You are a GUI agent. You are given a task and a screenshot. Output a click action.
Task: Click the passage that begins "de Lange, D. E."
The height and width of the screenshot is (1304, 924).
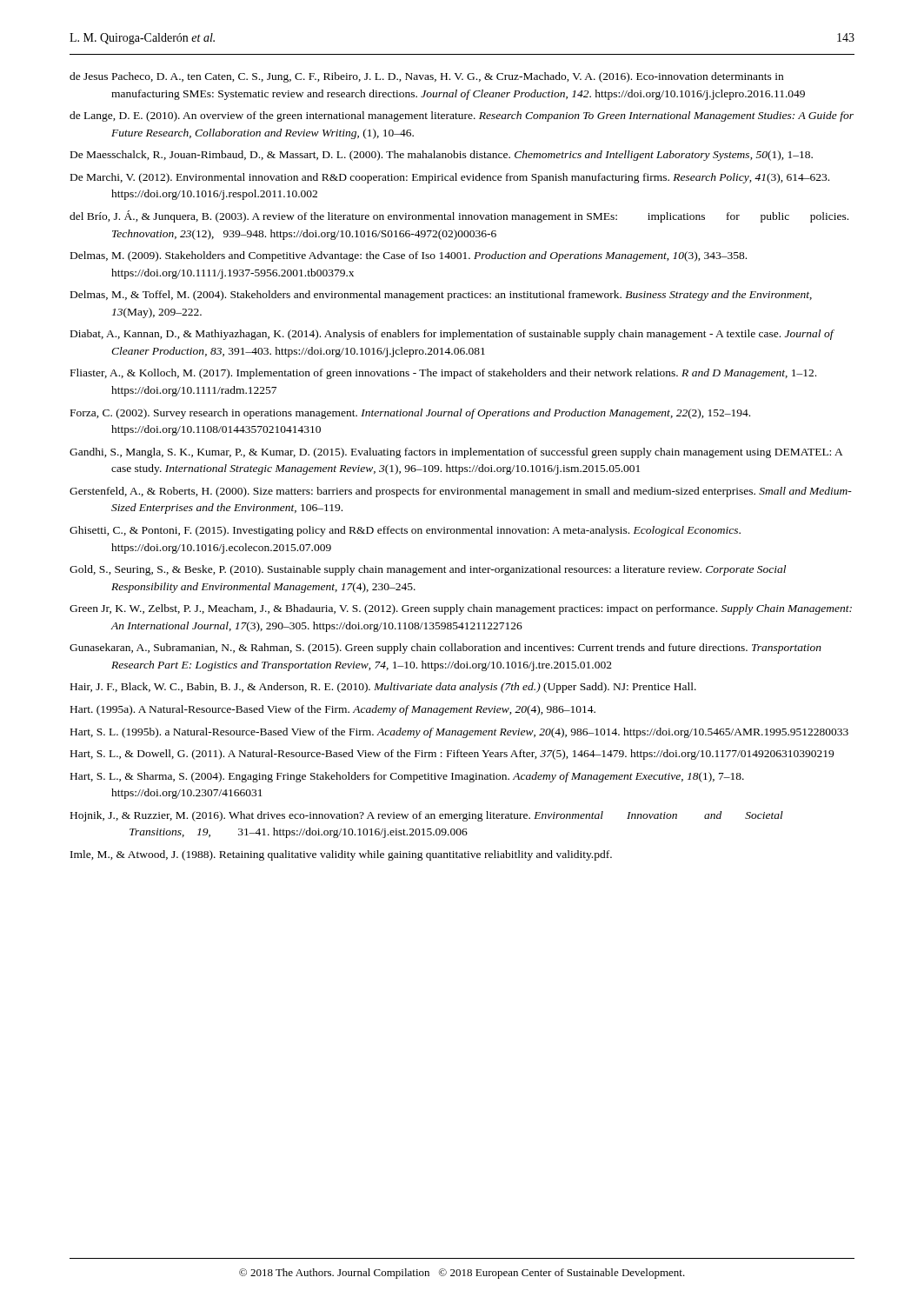coord(462,124)
